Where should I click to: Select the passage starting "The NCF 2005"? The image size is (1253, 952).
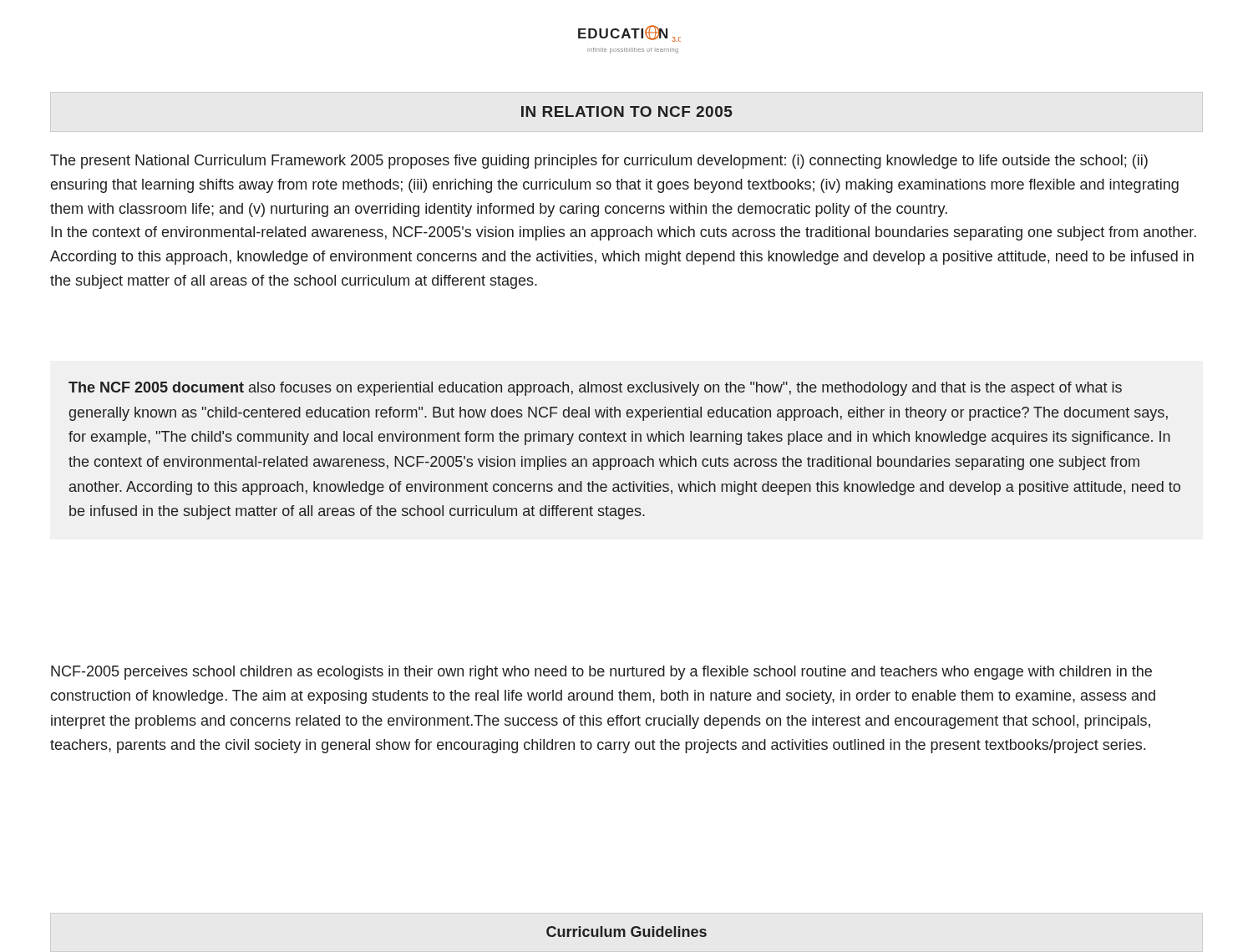coord(625,449)
